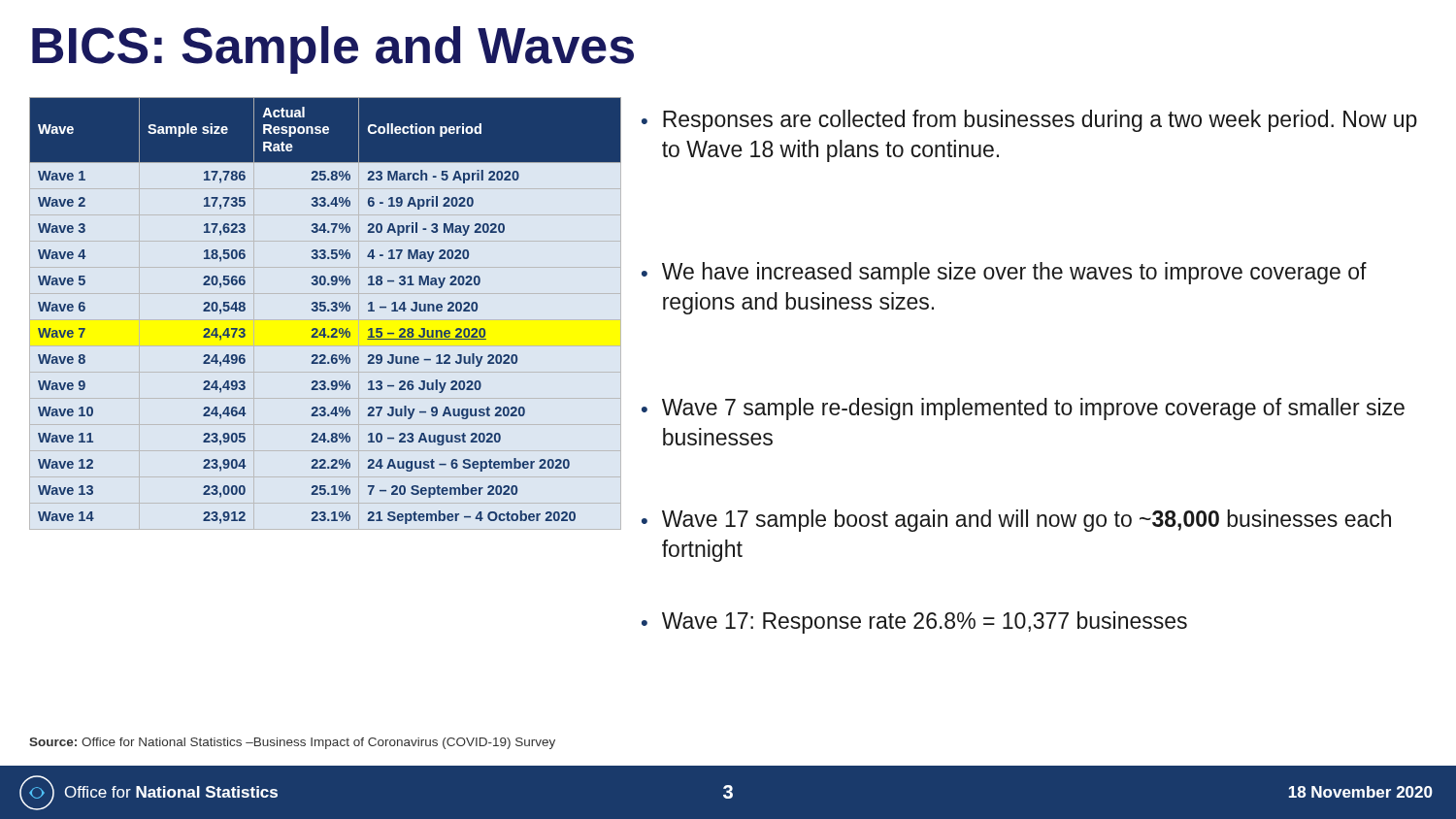Select the list item containing "• We have increased sample size"
The width and height of the screenshot is (1456, 819).
(1034, 287)
